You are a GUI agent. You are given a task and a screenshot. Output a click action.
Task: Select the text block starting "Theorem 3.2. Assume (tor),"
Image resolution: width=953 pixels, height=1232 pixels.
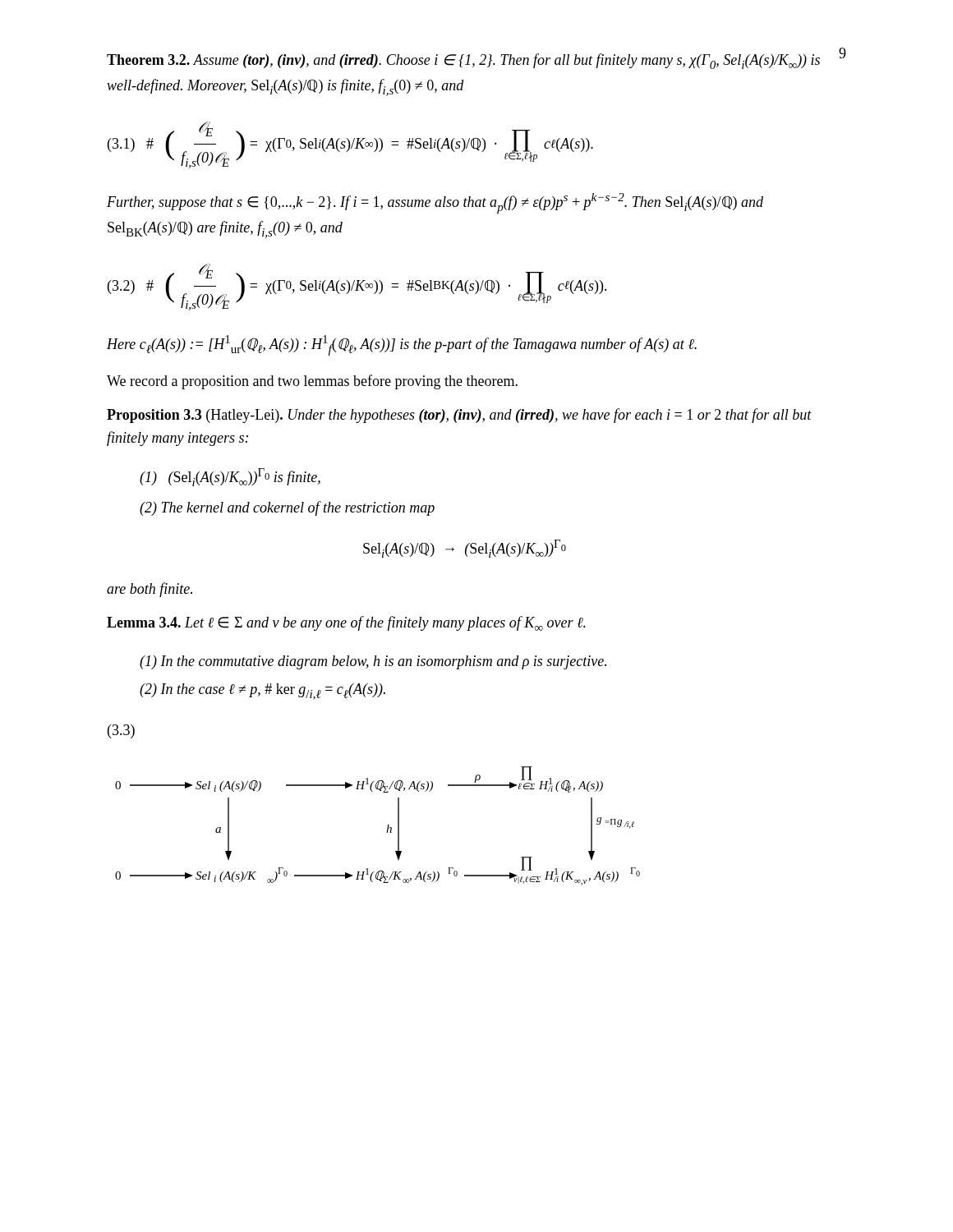pyautogui.click(x=464, y=75)
